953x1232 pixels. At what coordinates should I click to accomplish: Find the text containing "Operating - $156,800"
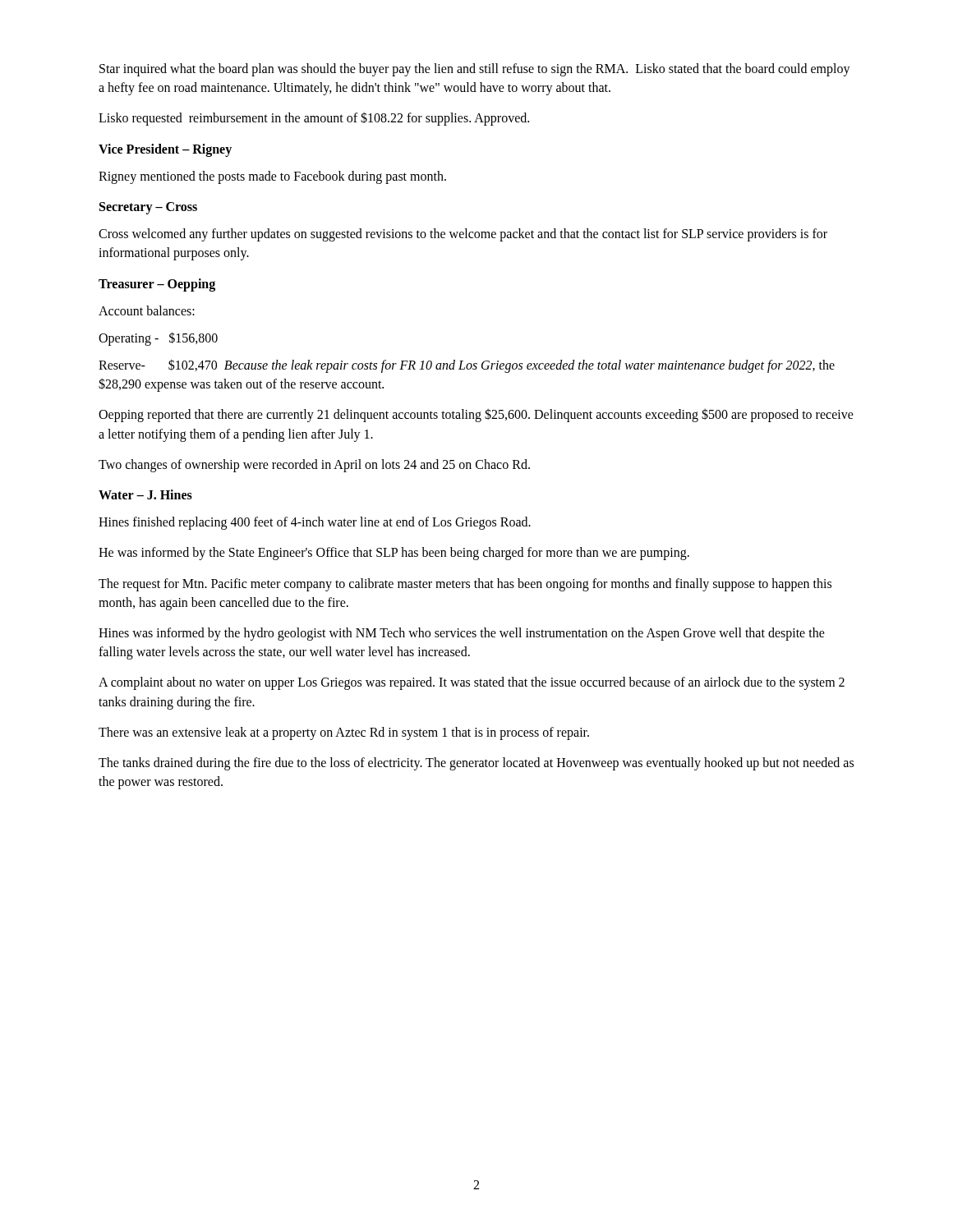pyautogui.click(x=158, y=338)
